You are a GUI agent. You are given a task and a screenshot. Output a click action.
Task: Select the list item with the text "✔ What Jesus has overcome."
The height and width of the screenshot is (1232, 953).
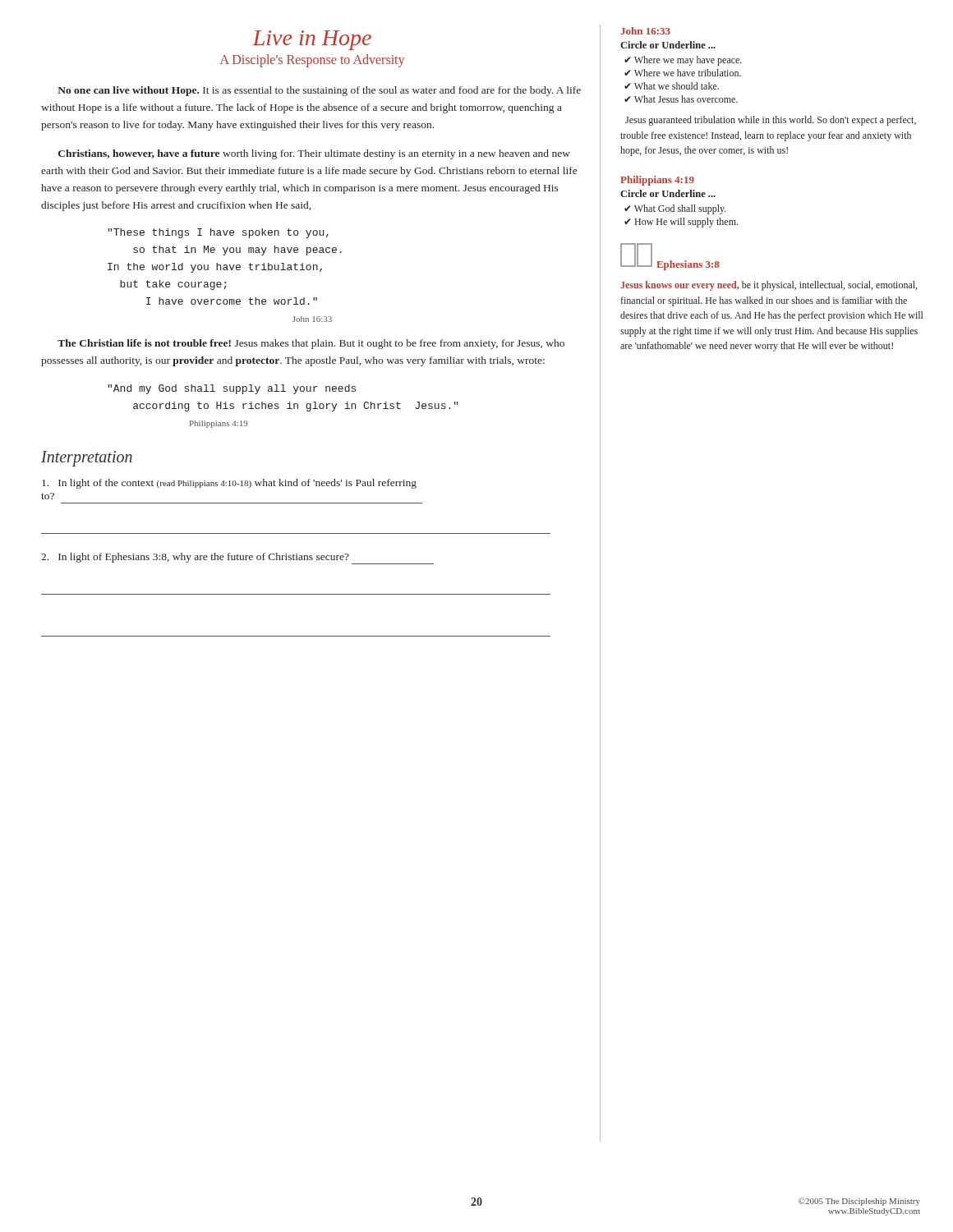point(681,99)
